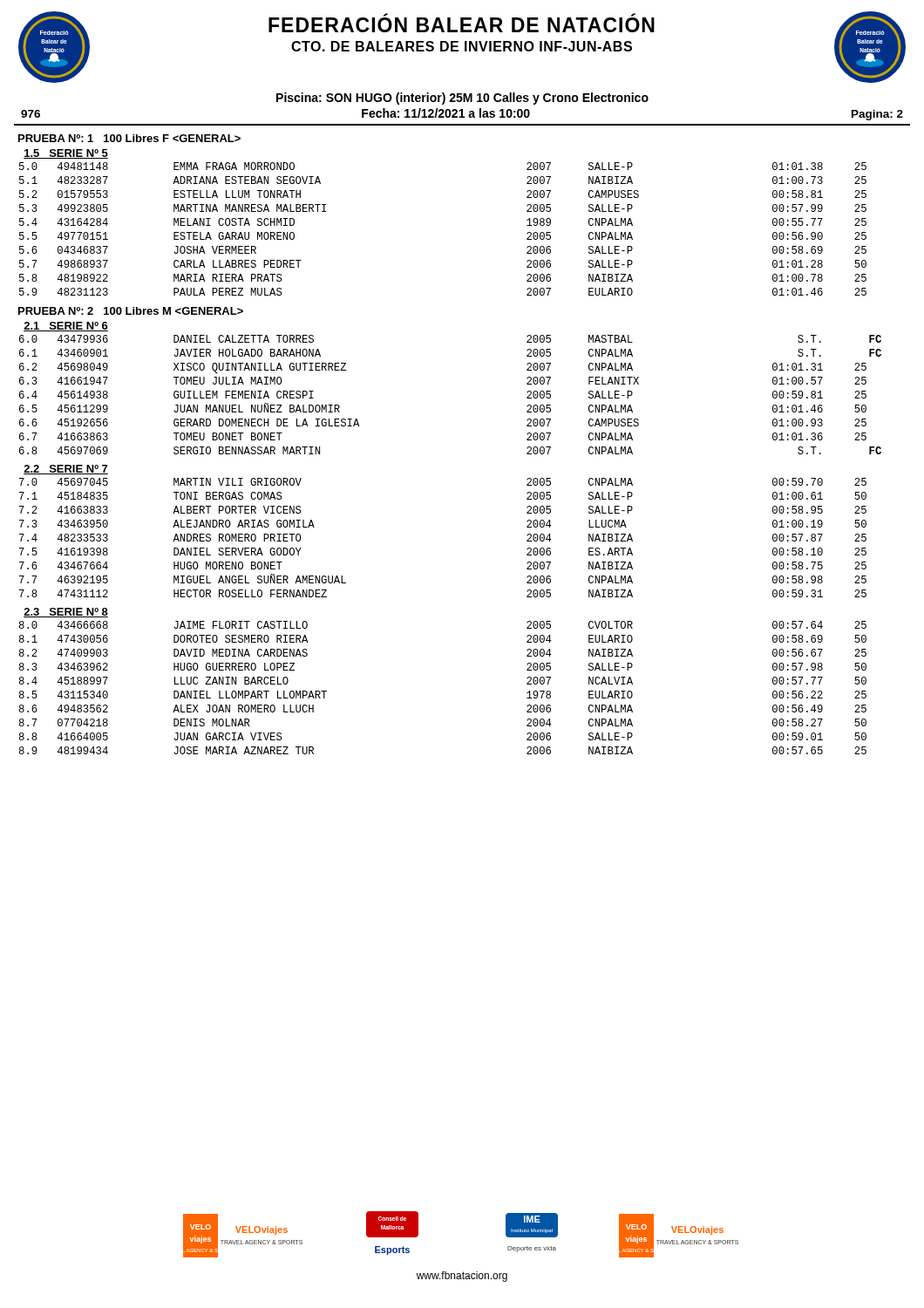This screenshot has width=924, height=1308.
Task: Click on the table containing "GERARD DOMENECH DE LA"
Action: [x=462, y=396]
